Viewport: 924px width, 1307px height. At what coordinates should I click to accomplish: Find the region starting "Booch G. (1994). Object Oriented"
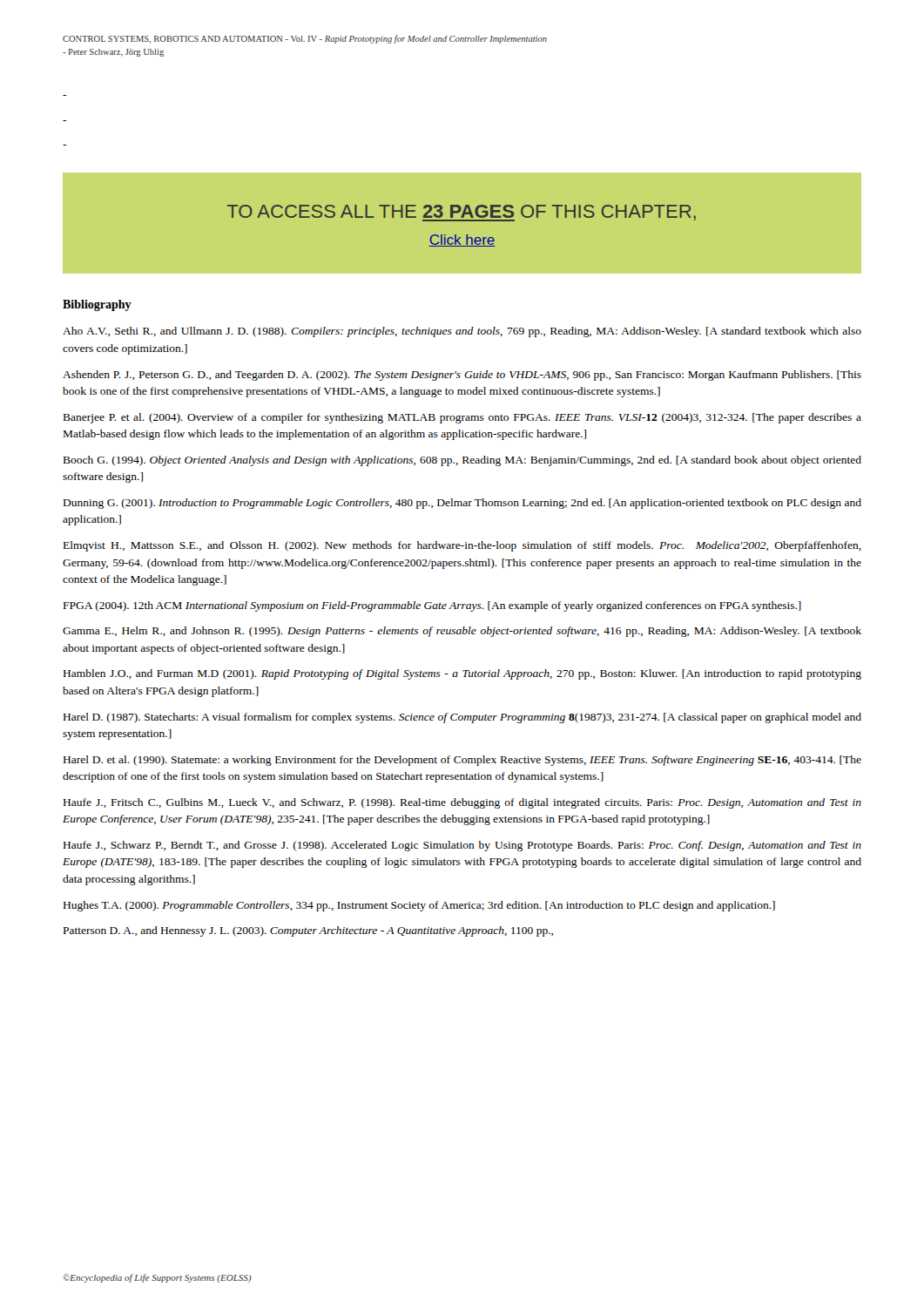coord(462,468)
